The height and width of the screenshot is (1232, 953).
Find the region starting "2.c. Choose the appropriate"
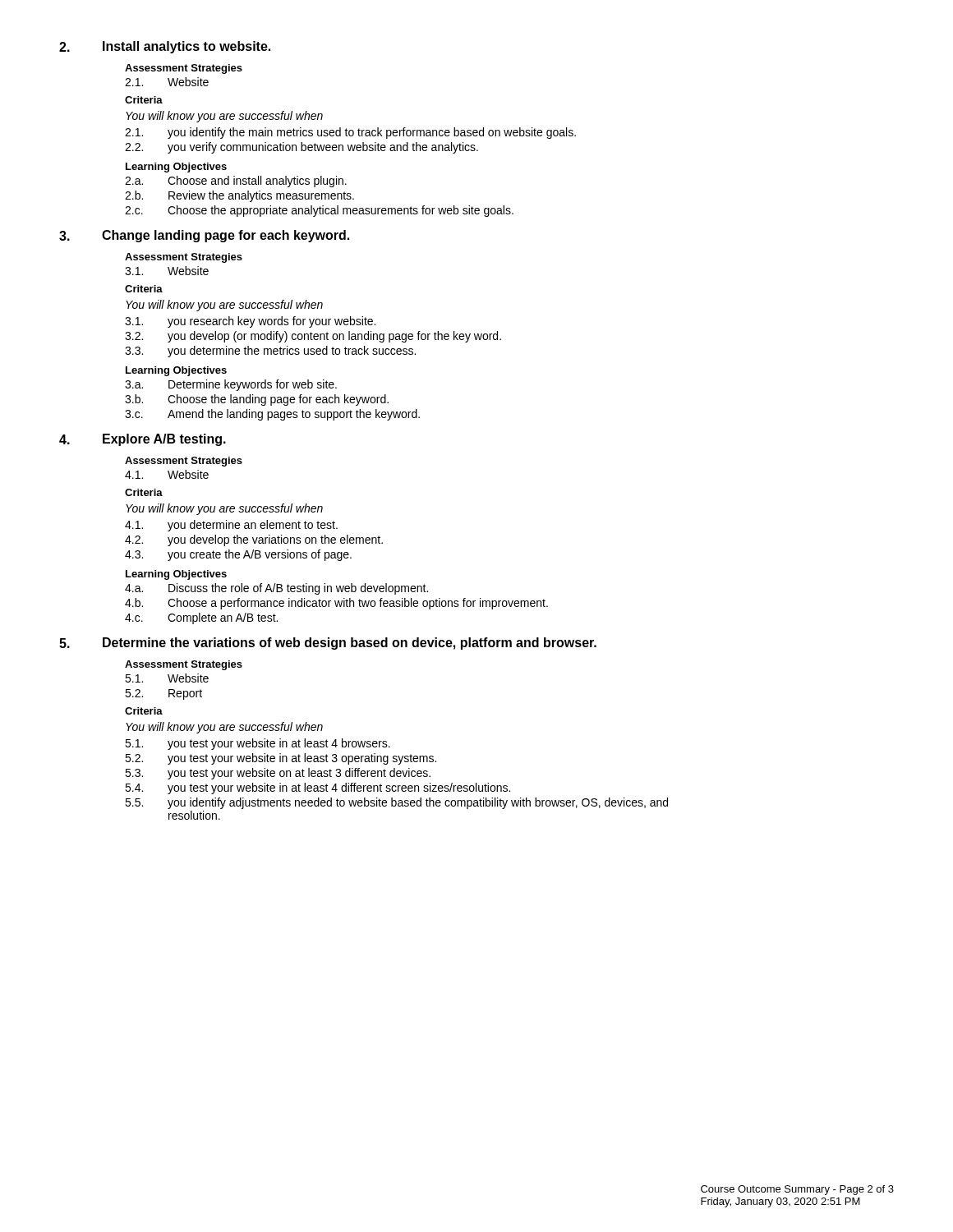point(509,210)
